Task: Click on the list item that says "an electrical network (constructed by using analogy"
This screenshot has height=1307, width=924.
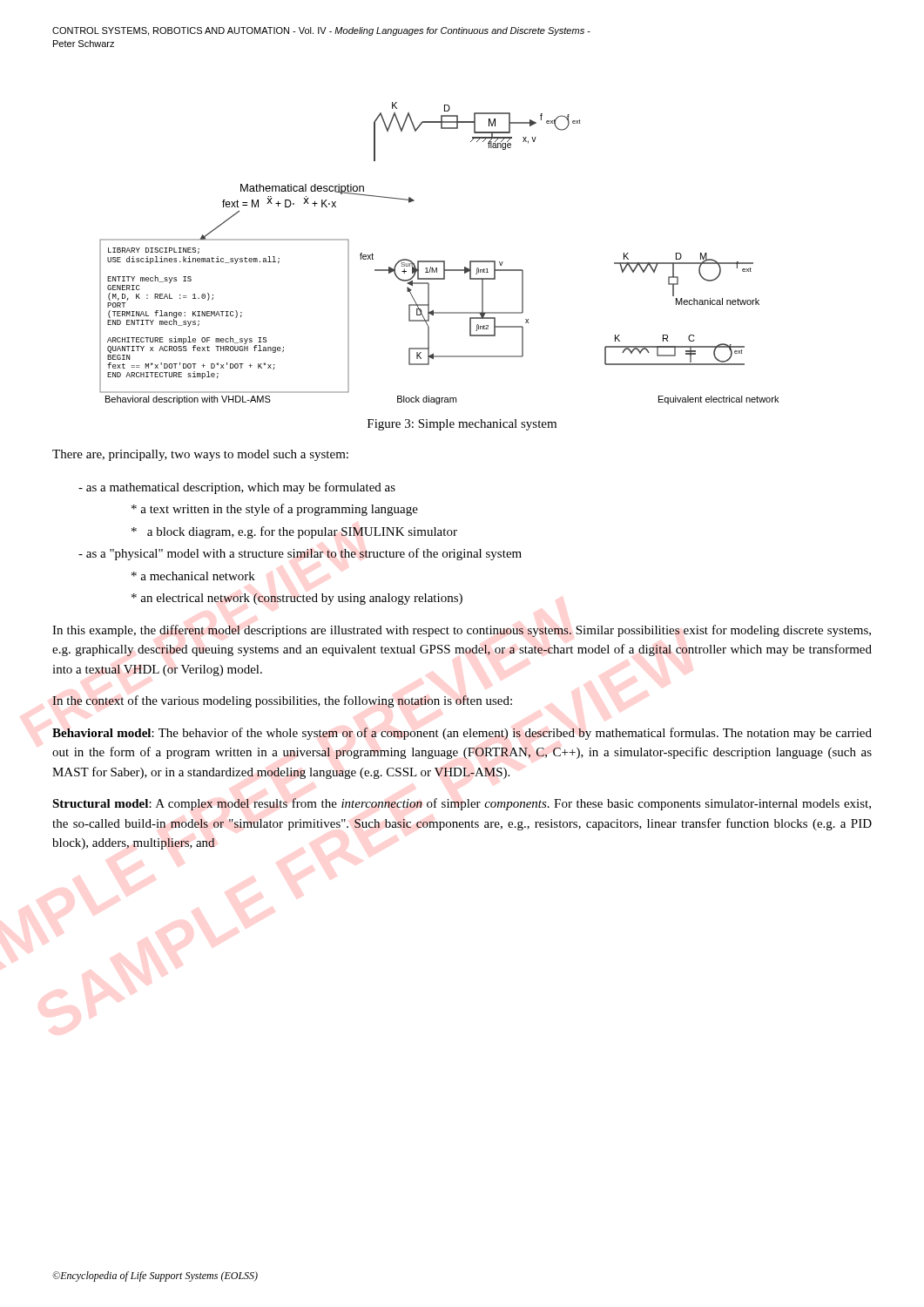Action: [x=297, y=598]
